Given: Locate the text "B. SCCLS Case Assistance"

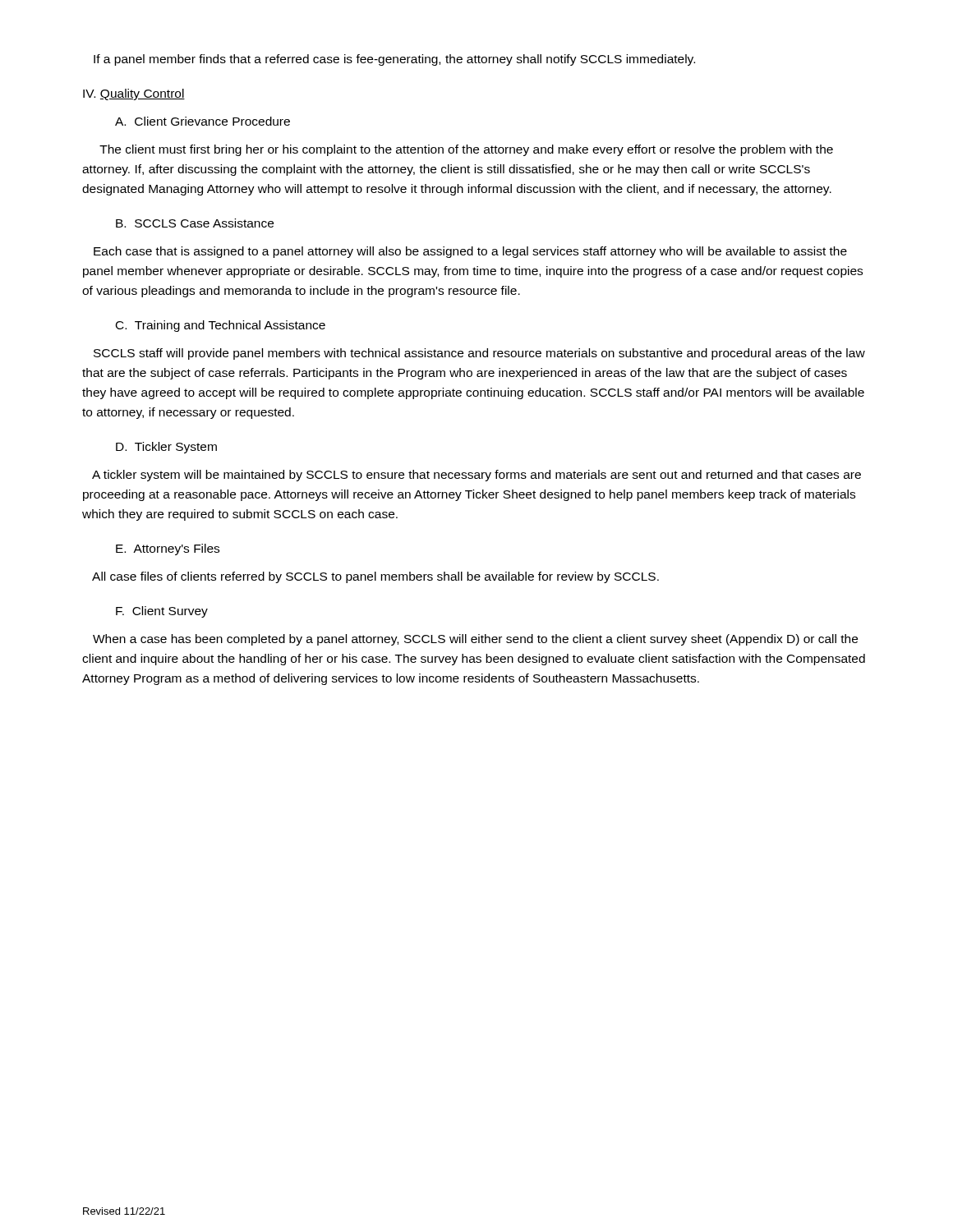Looking at the screenshot, I should (x=195, y=223).
